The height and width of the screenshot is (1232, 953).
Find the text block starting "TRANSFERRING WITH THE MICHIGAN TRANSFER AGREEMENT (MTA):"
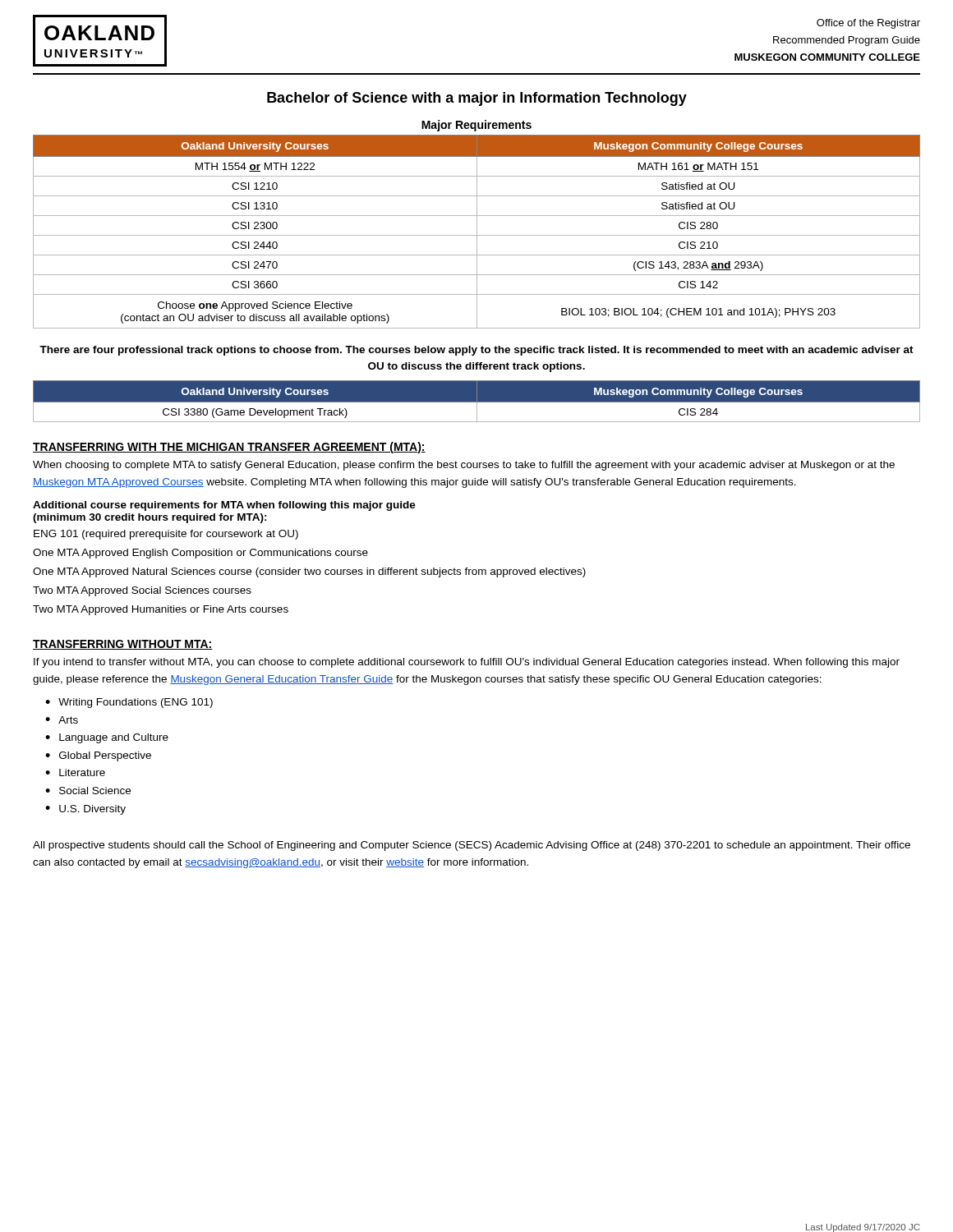(x=229, y=447)
